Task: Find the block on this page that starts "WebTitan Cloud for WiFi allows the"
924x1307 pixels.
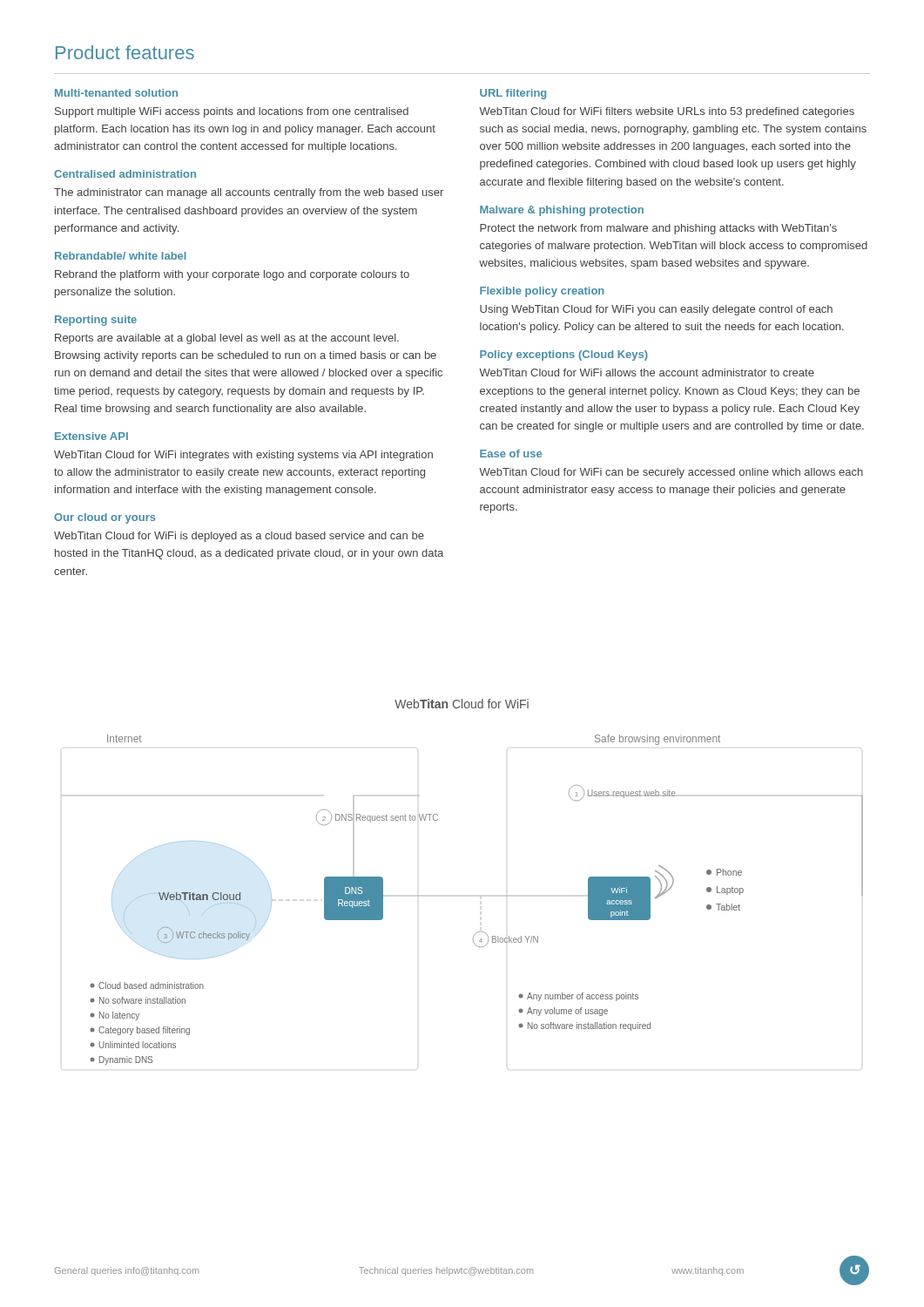Action: pyautogui.click(x=675, y=400)
